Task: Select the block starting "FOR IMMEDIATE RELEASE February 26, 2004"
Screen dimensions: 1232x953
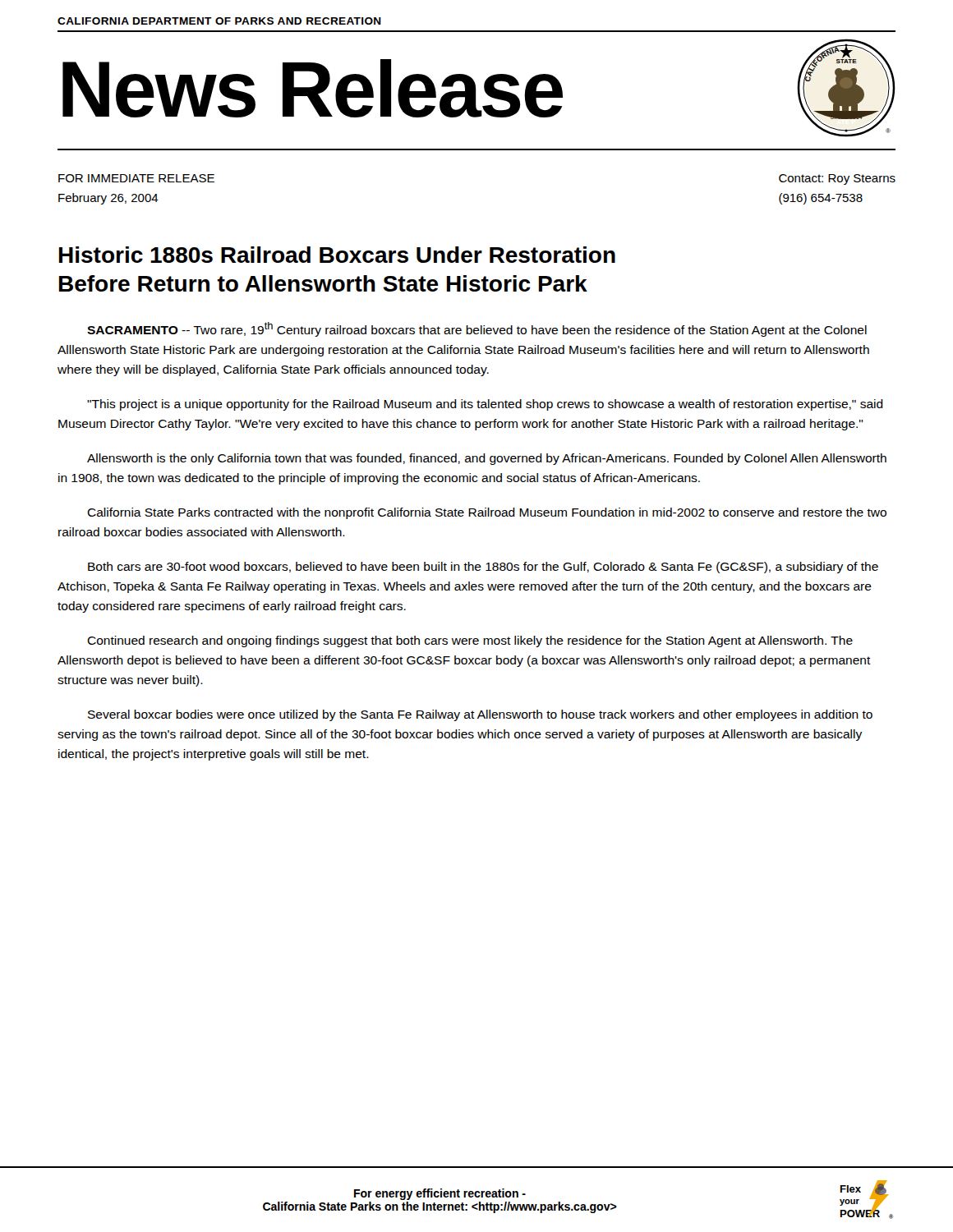Action: [x=136, y=188]
